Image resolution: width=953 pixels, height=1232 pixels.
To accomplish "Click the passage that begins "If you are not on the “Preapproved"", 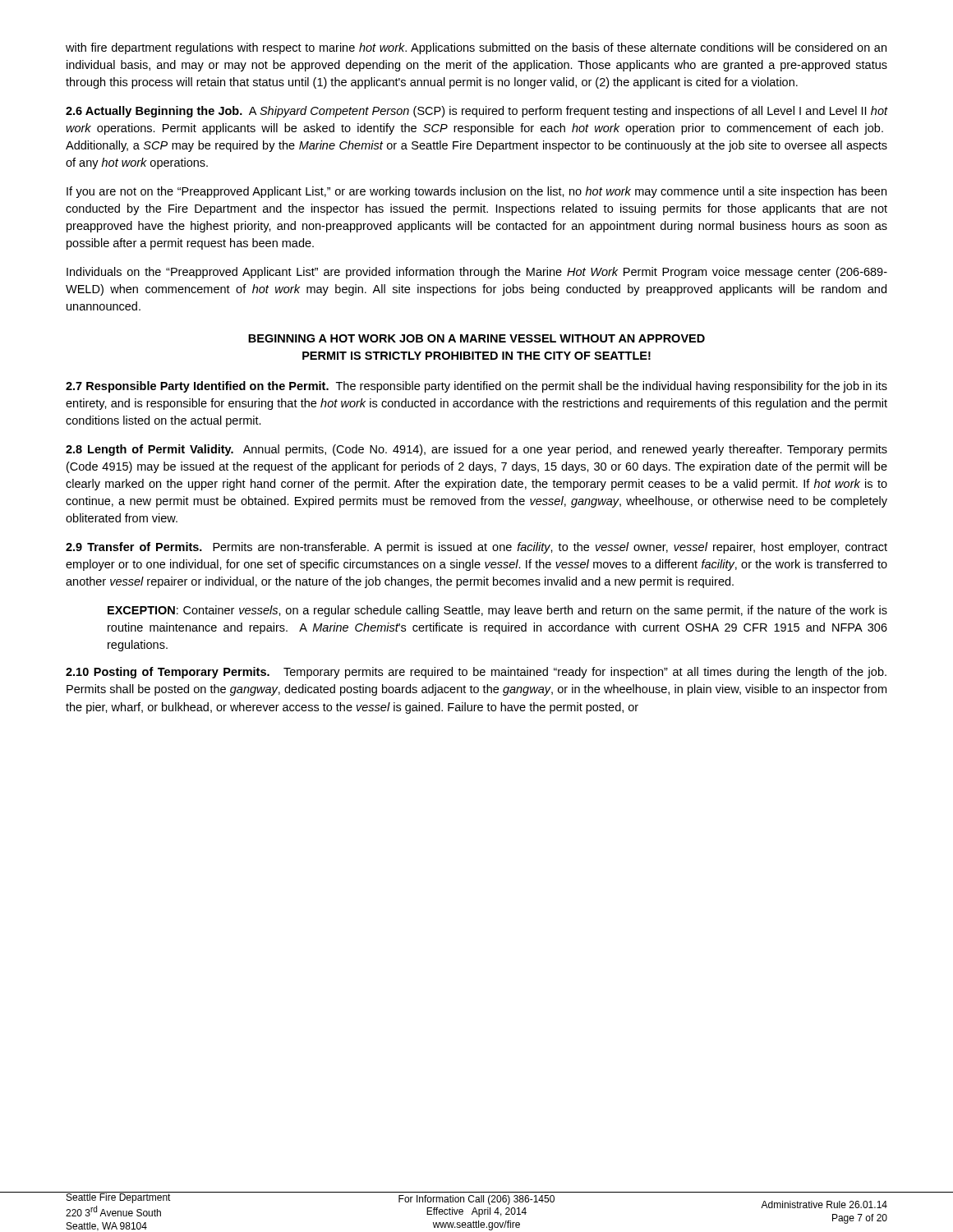I will click(476, 217).
